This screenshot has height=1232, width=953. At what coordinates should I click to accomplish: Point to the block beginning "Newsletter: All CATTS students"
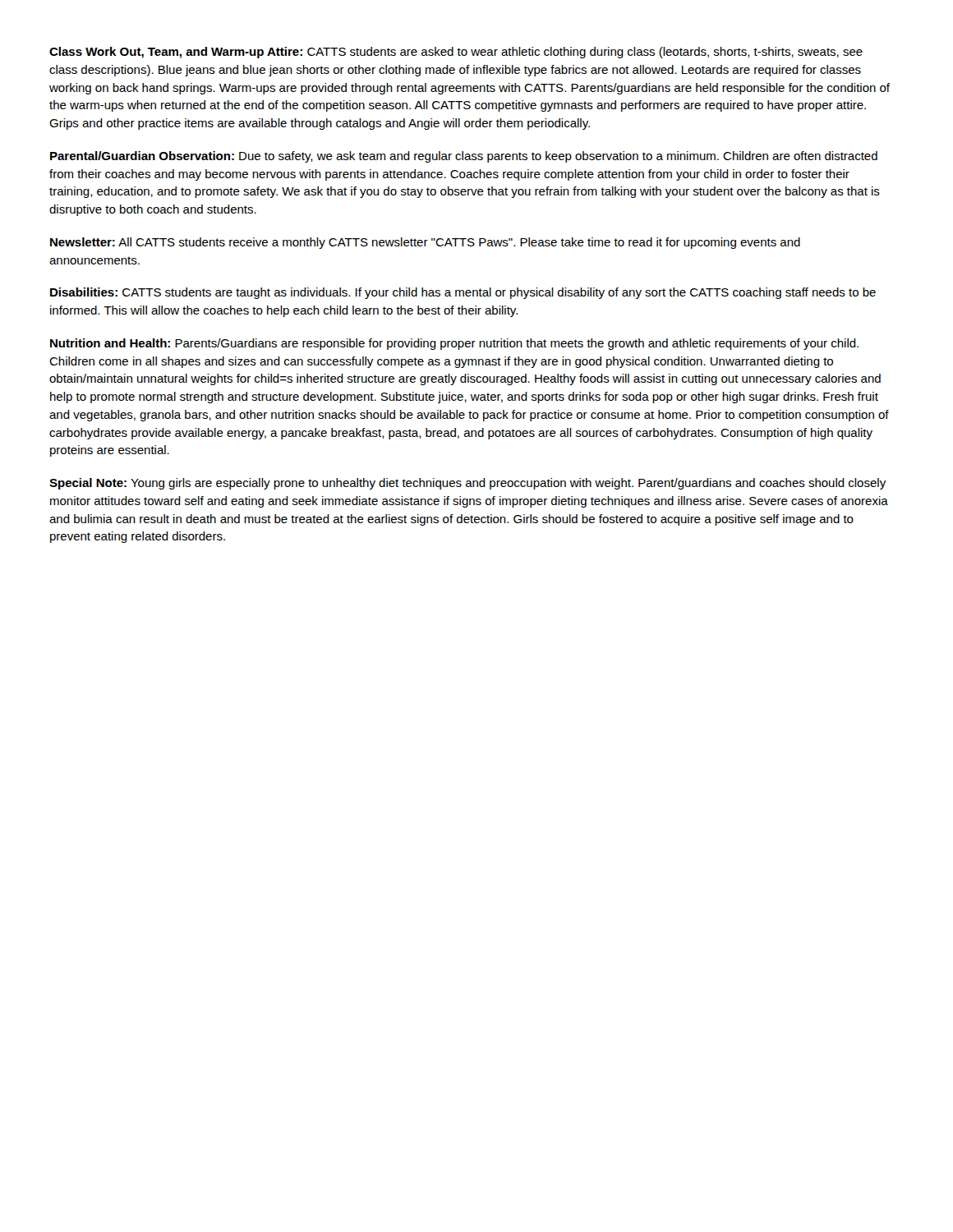pos(425,251)
